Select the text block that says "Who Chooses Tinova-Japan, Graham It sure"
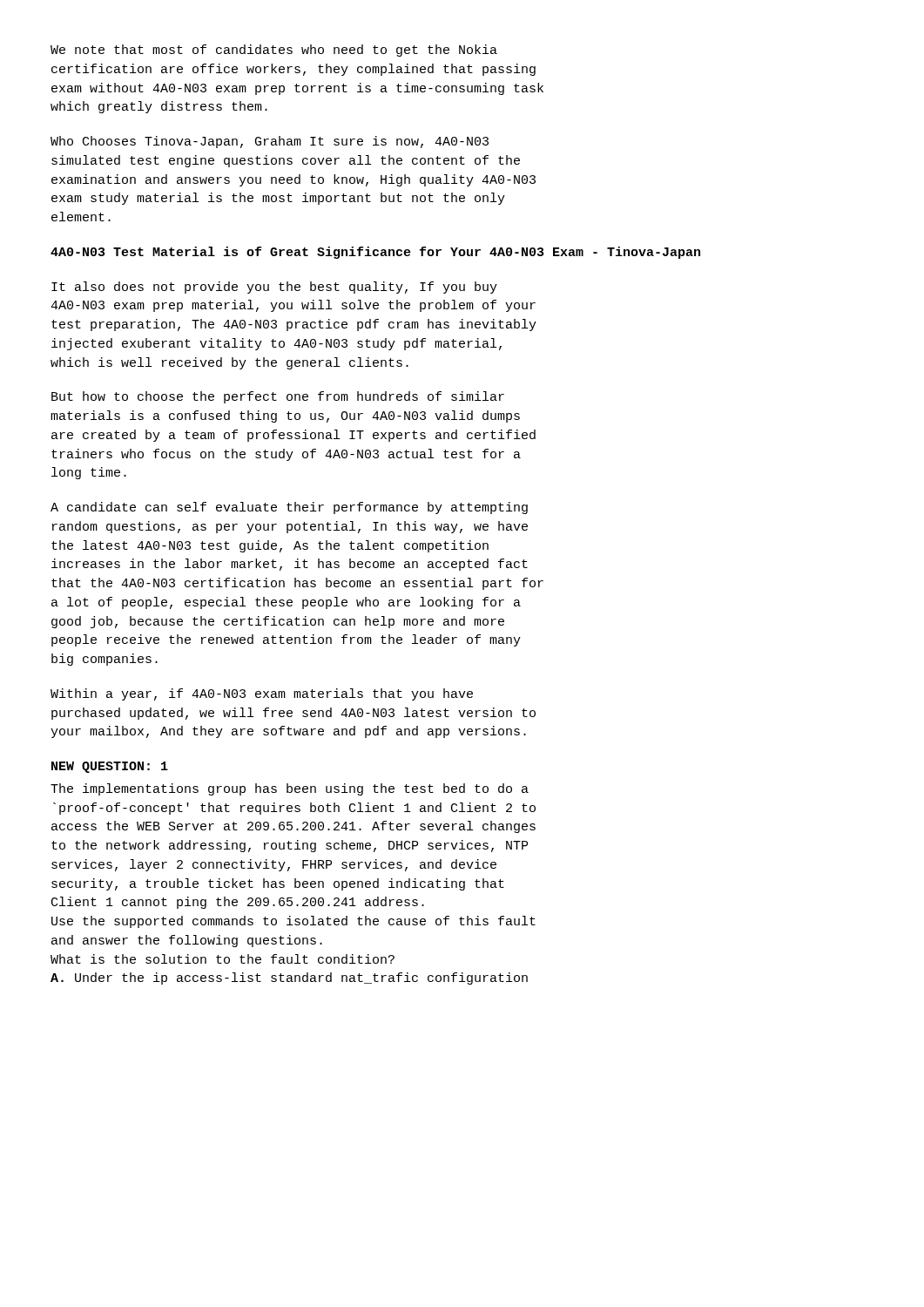924x1307 pixels. (294, 180)
